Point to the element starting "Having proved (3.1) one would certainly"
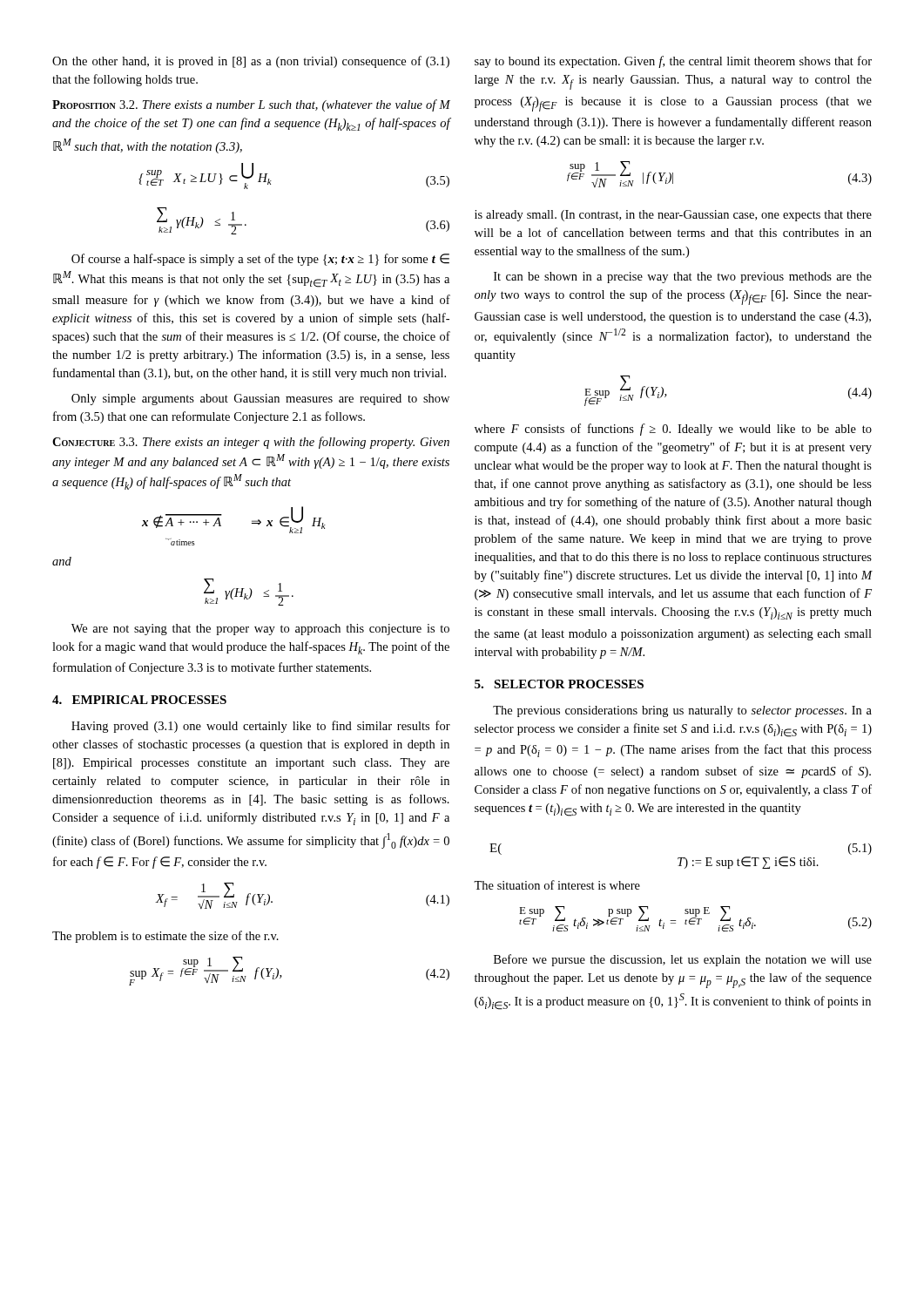Image resolution: width=924 pixels, height=1307 pixels. (251, 794)
